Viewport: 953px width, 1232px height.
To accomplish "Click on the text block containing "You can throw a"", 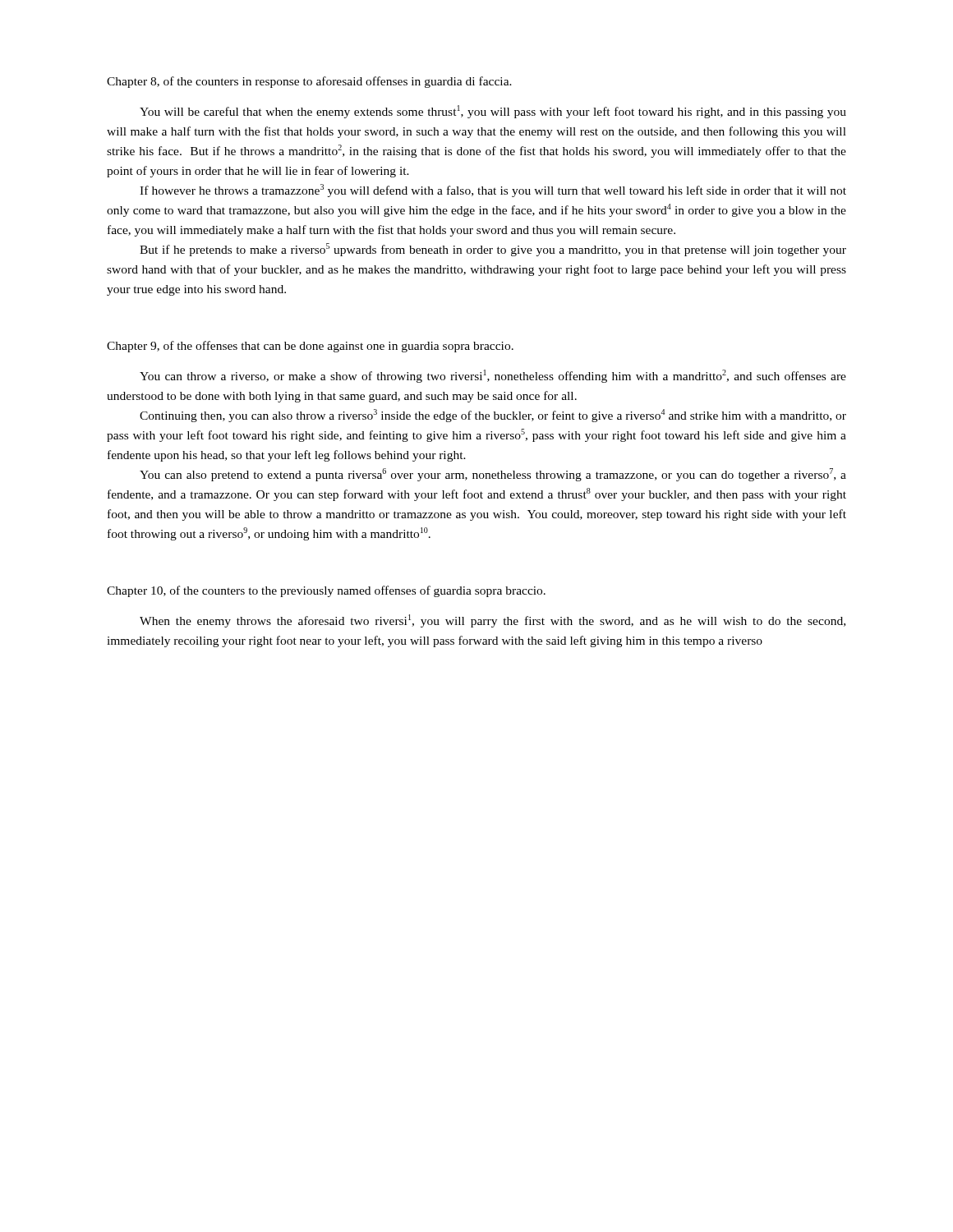I will [476, 385].
